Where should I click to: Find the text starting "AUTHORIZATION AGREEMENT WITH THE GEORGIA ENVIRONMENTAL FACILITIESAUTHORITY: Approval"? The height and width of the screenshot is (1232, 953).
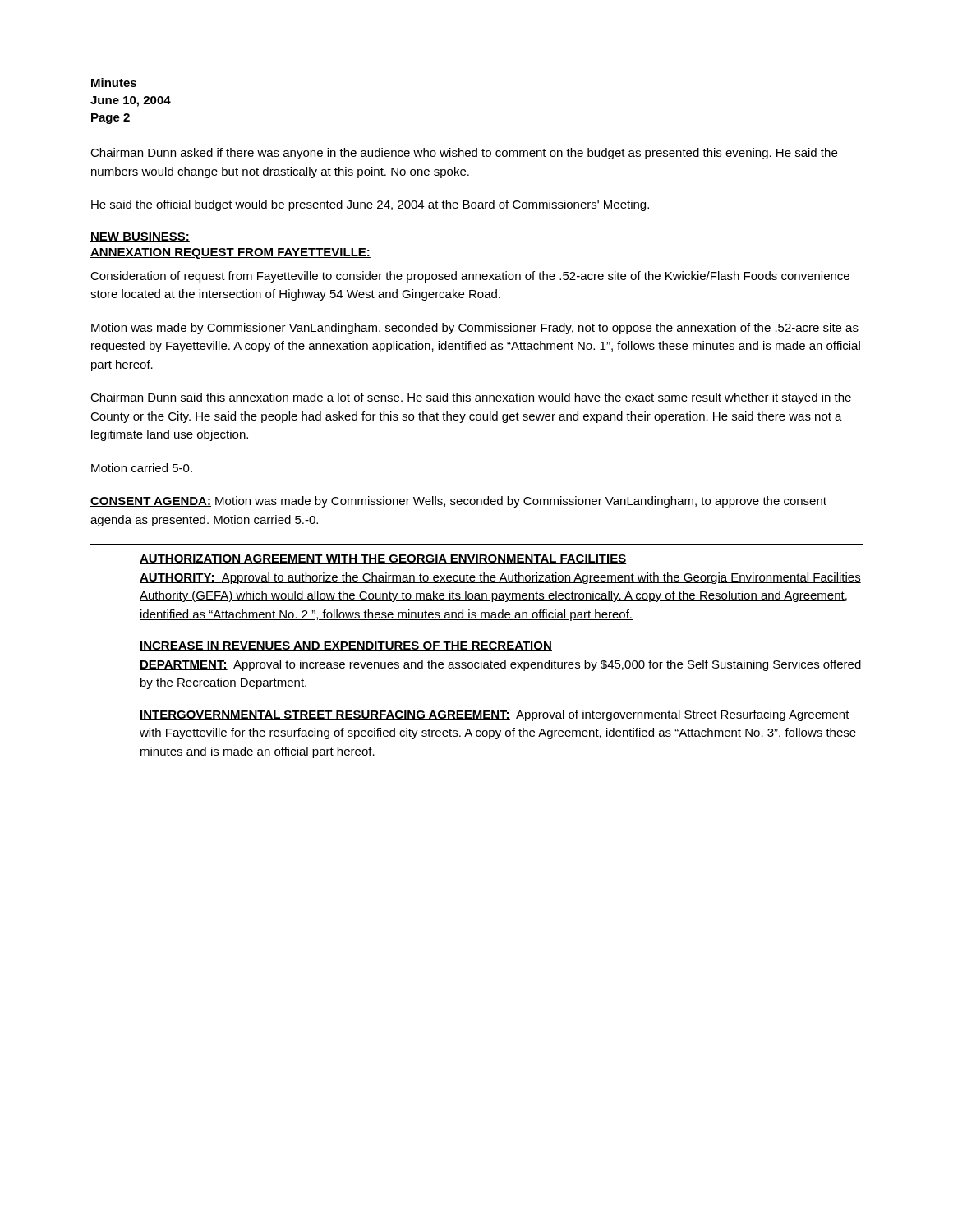coord(500,586)
